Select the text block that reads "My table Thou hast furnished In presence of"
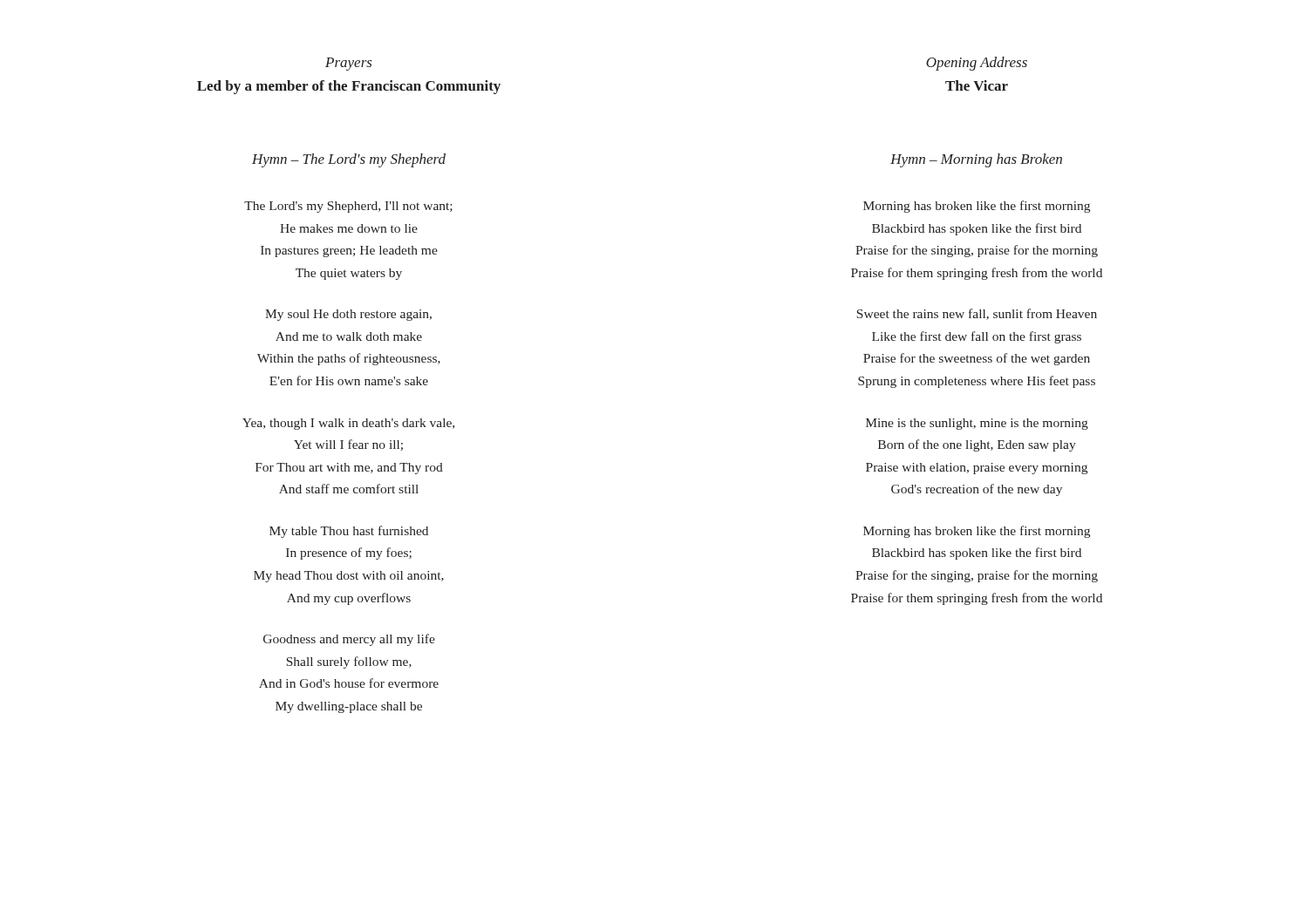 [349, 564]
